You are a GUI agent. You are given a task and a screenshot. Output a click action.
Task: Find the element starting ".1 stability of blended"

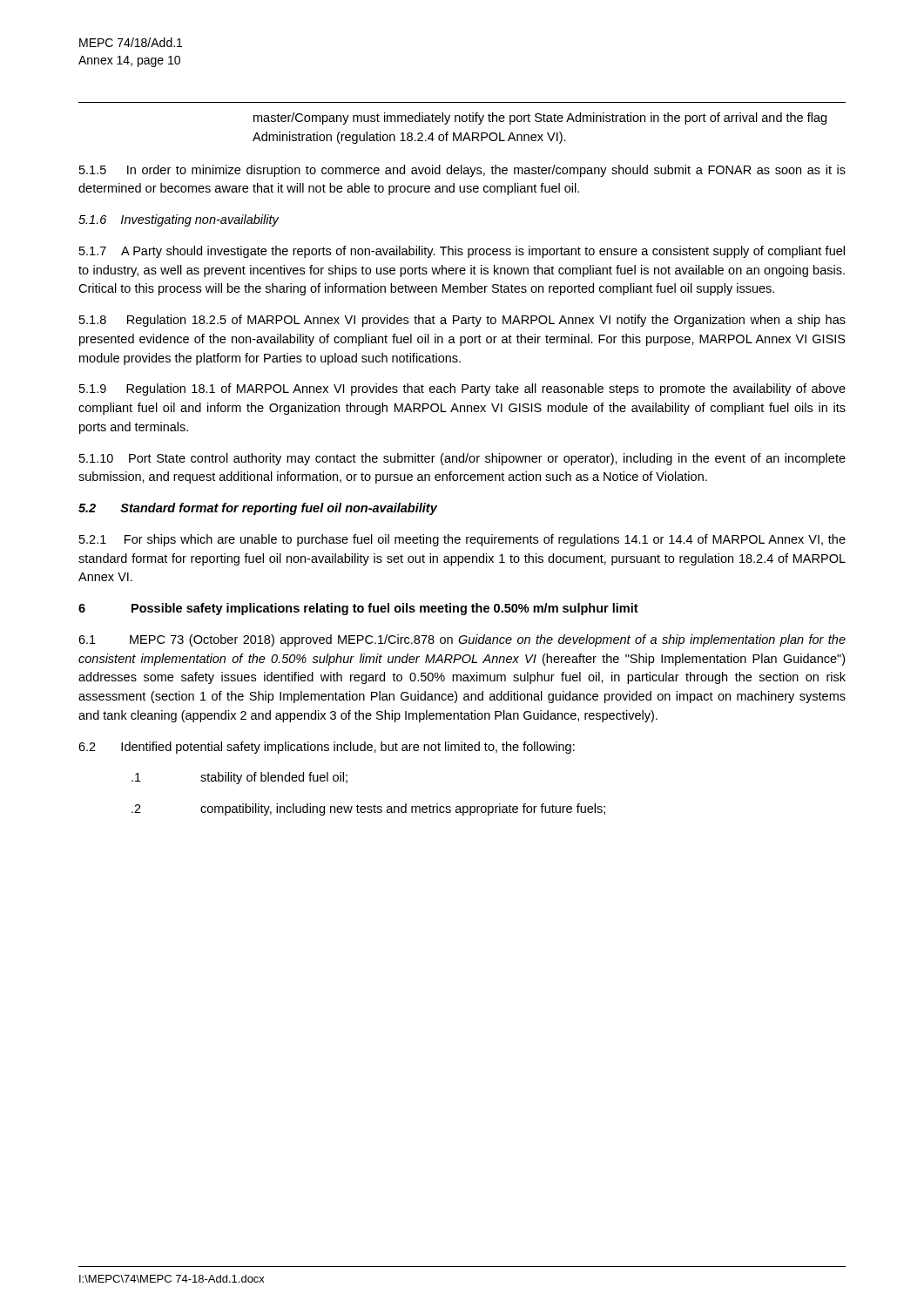click(239, 778)
